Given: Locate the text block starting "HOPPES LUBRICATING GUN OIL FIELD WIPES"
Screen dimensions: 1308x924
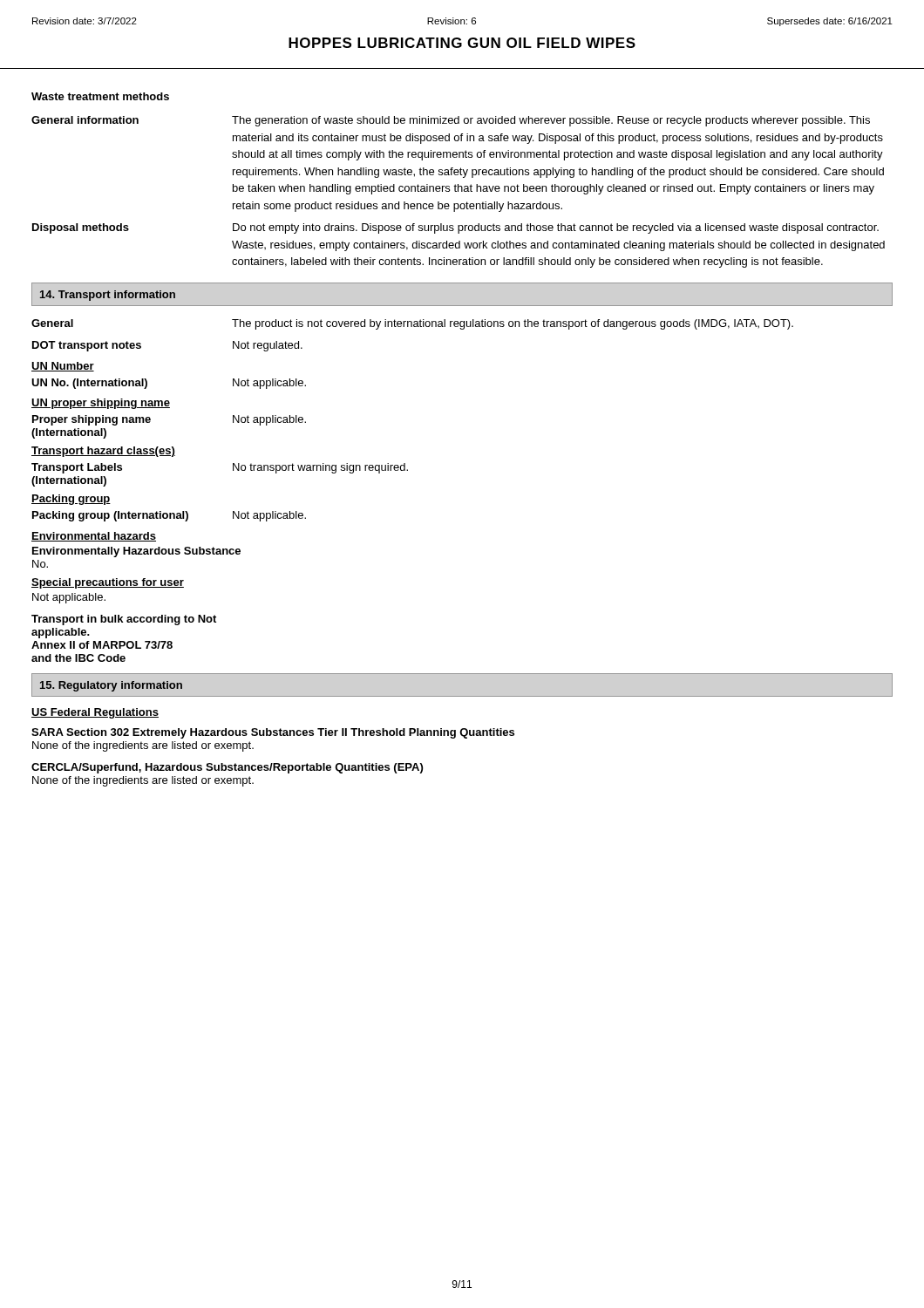Looking at the screenshot, I should (462, 43).
